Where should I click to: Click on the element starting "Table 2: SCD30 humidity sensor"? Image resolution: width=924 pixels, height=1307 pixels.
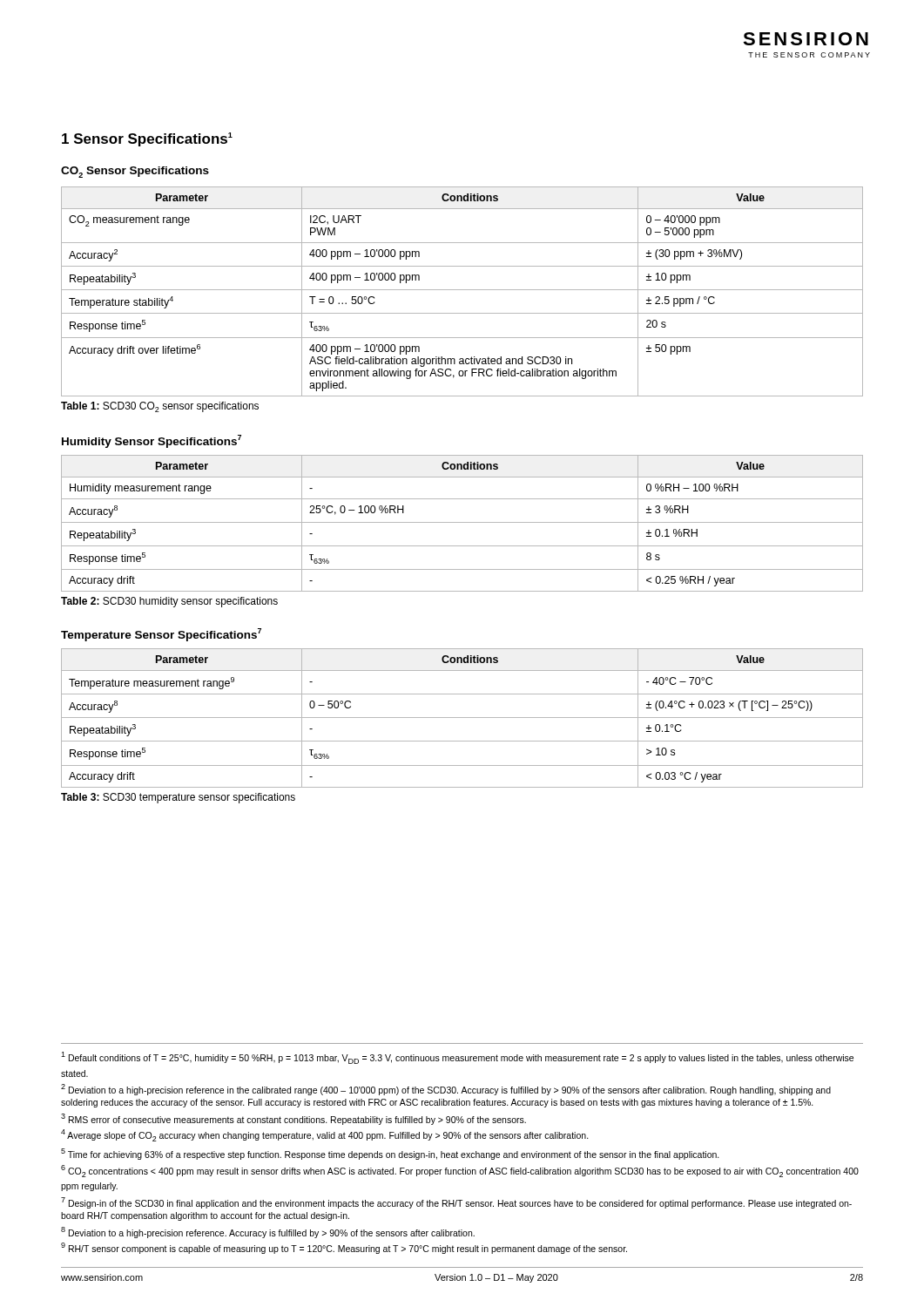(170, 602)
